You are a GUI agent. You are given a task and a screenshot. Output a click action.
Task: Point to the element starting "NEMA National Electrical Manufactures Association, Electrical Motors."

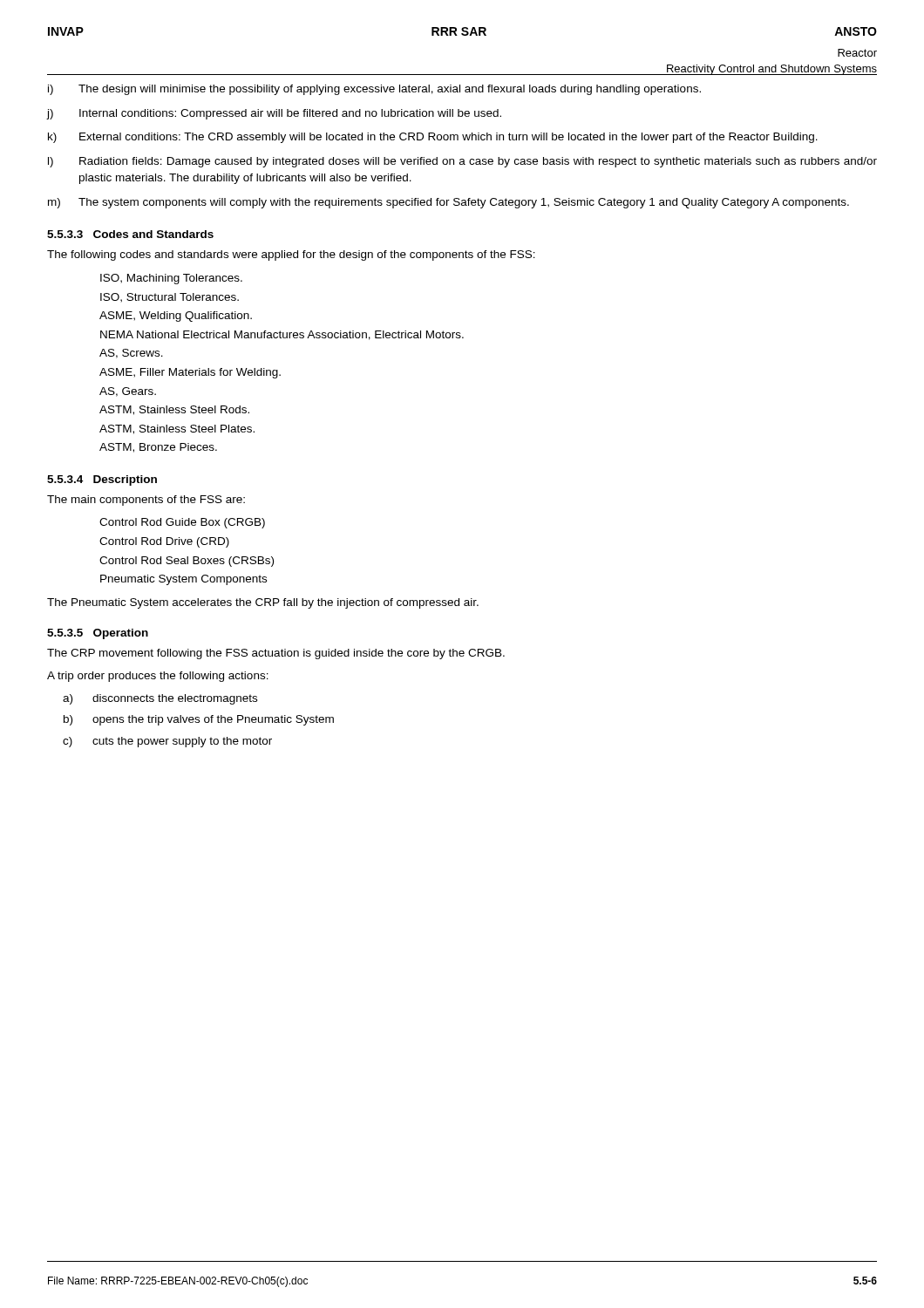tap(282, 334)
